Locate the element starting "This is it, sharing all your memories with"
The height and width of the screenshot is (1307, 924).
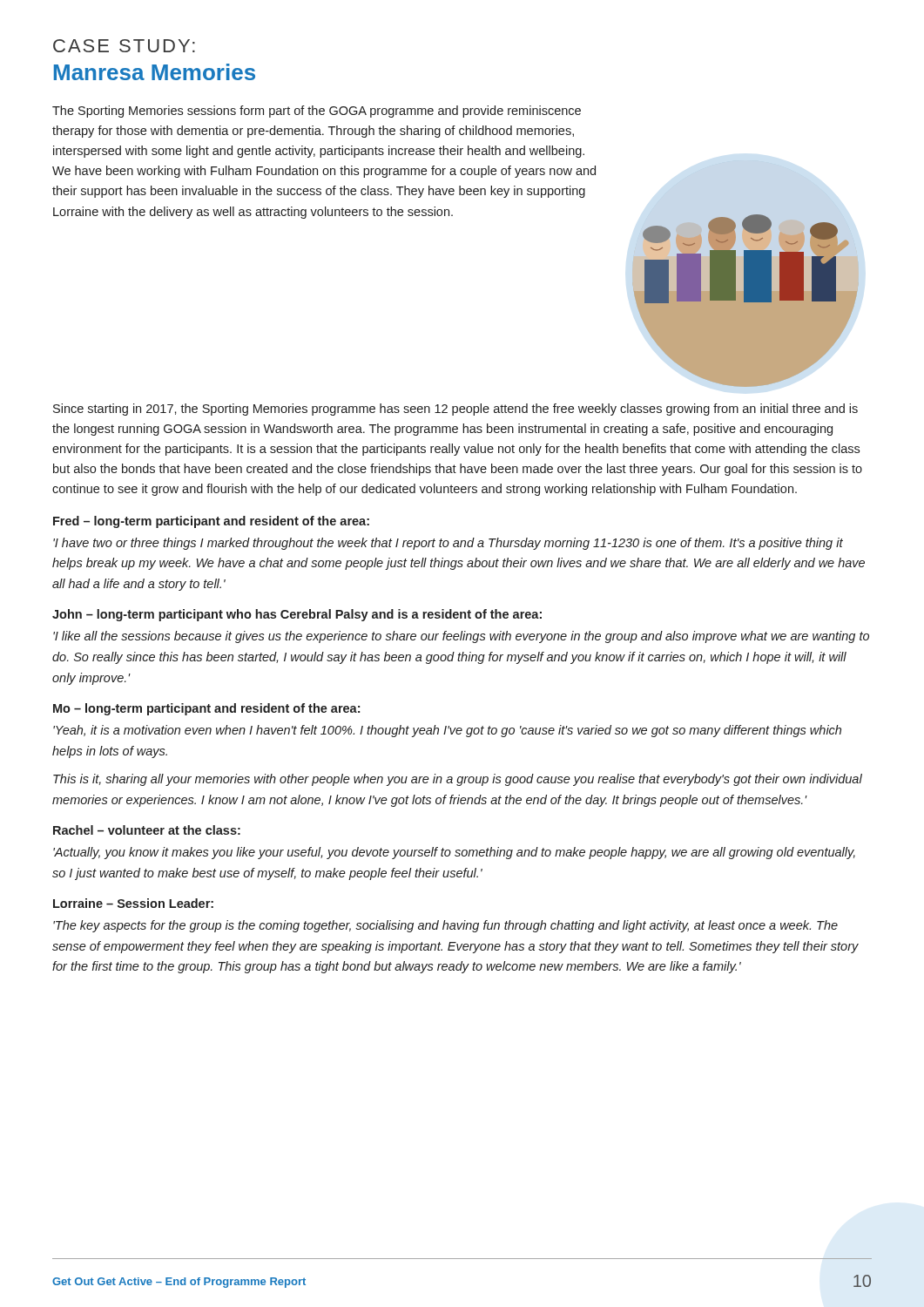click(457, 789)
